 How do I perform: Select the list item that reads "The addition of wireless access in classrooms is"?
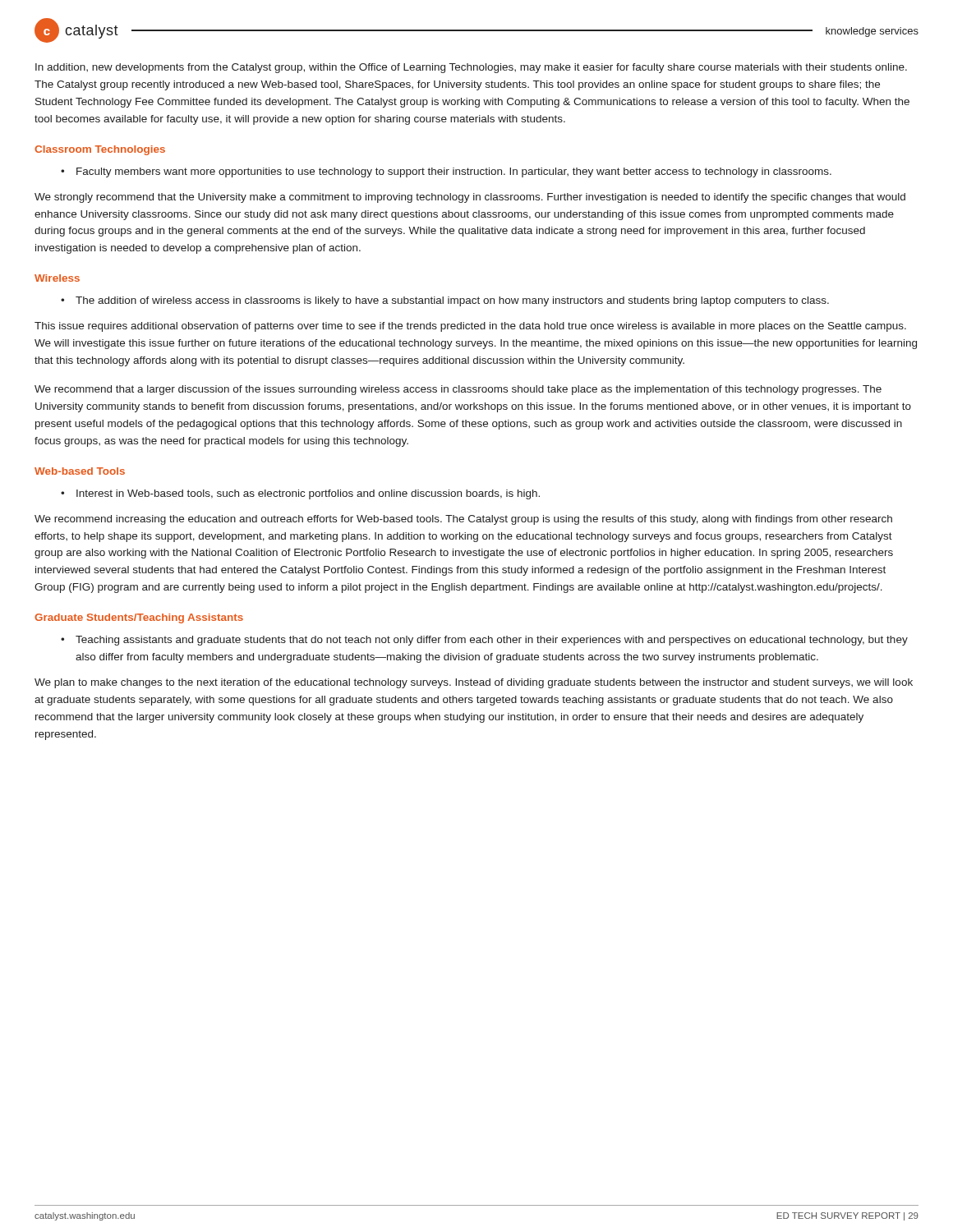453,300
